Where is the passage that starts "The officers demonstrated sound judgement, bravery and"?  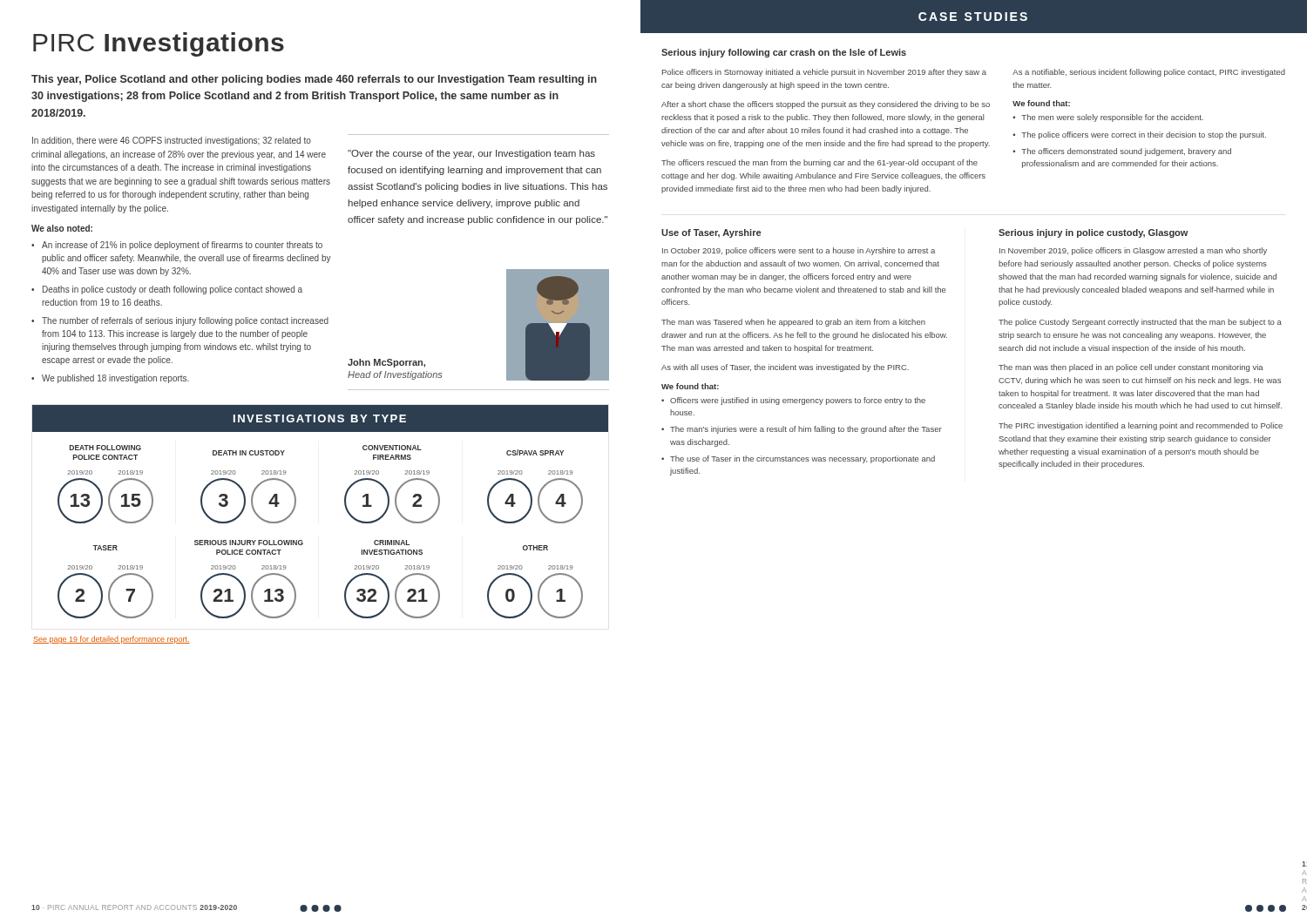coord(1127,157)
